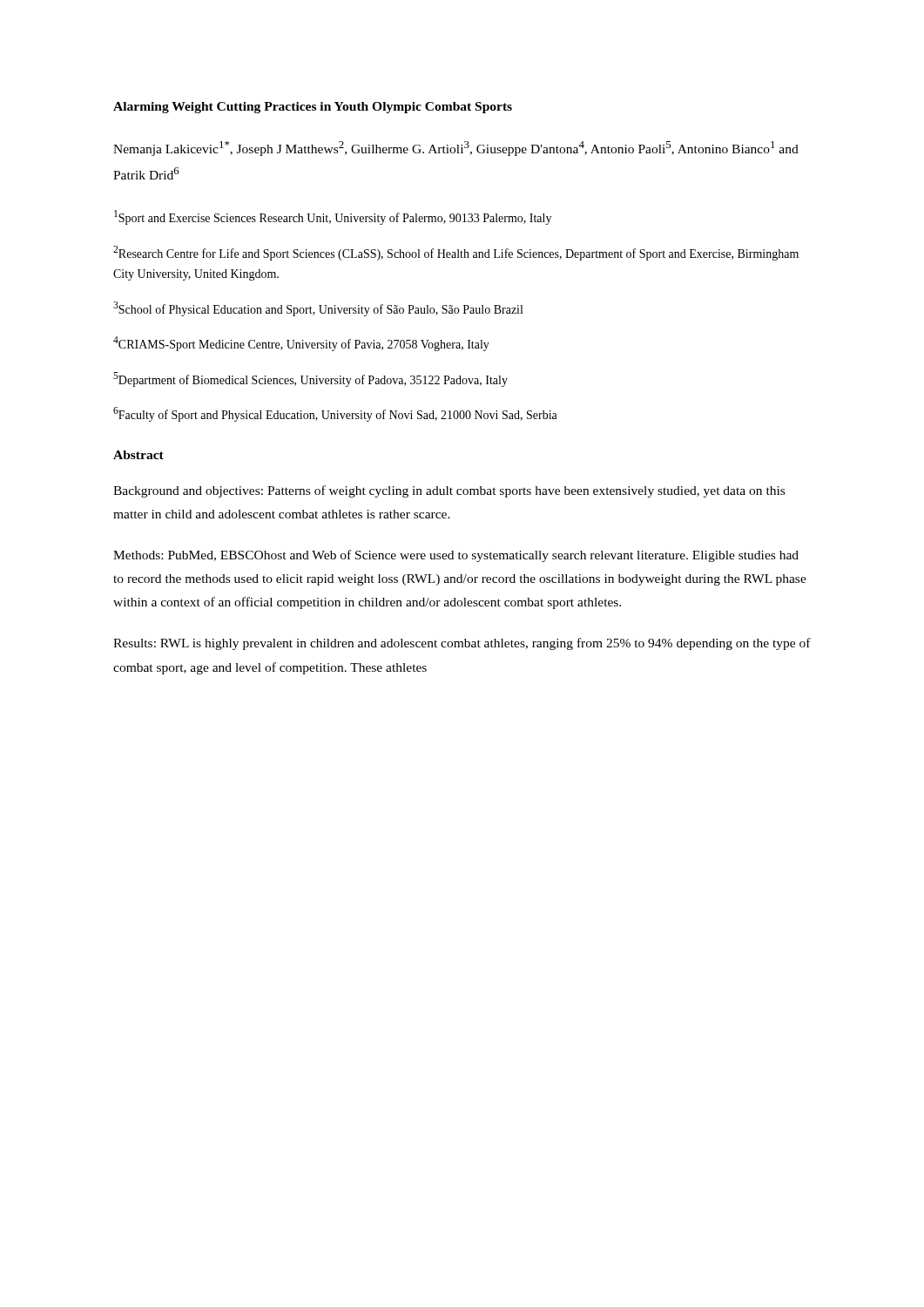Click on the title with the text "Alarming Weight Cutting Practices in Youth Olympic"
924x1307 pixels.
click(313, 106)
